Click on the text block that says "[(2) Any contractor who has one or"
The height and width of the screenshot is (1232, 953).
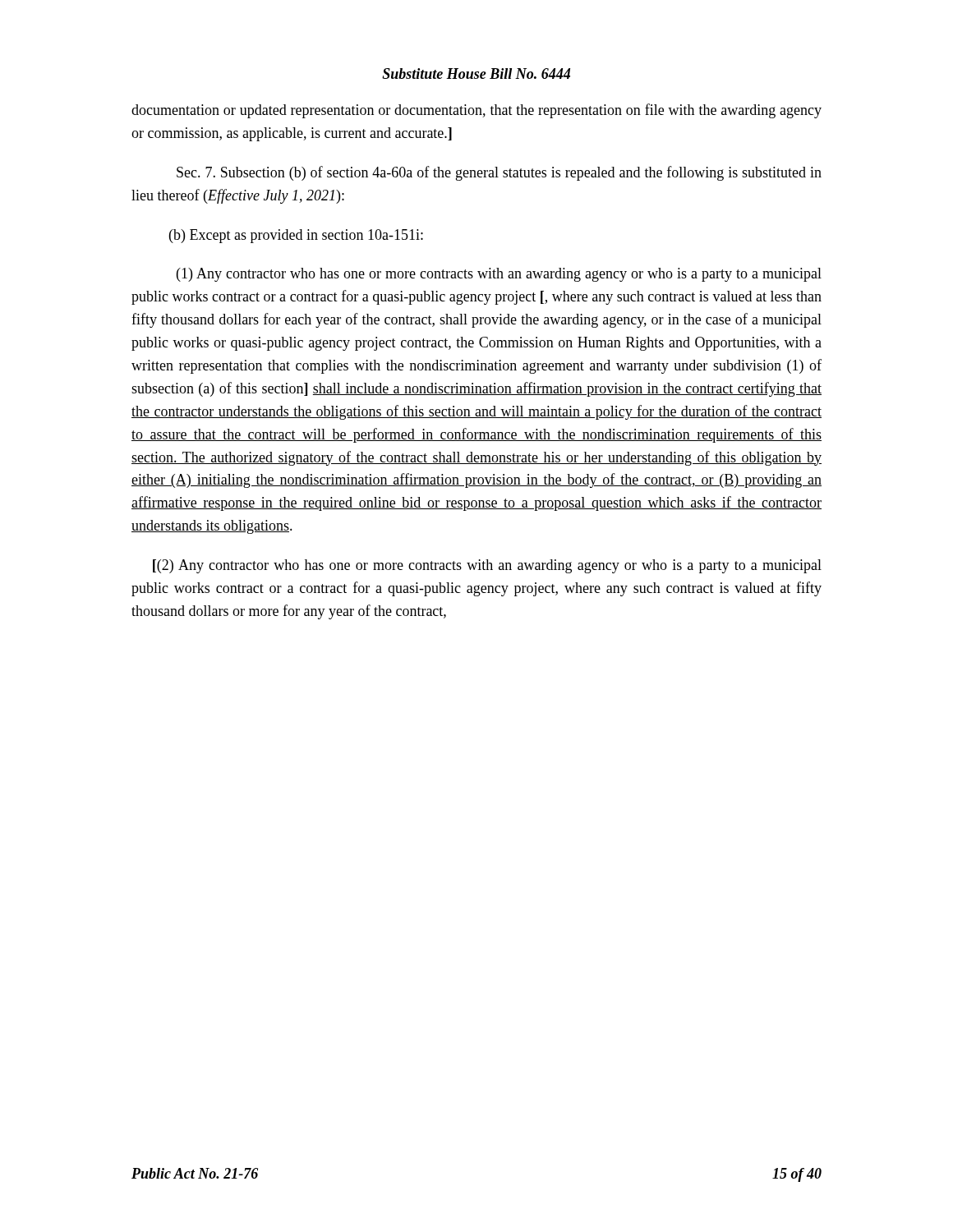(x=476, y=588)
